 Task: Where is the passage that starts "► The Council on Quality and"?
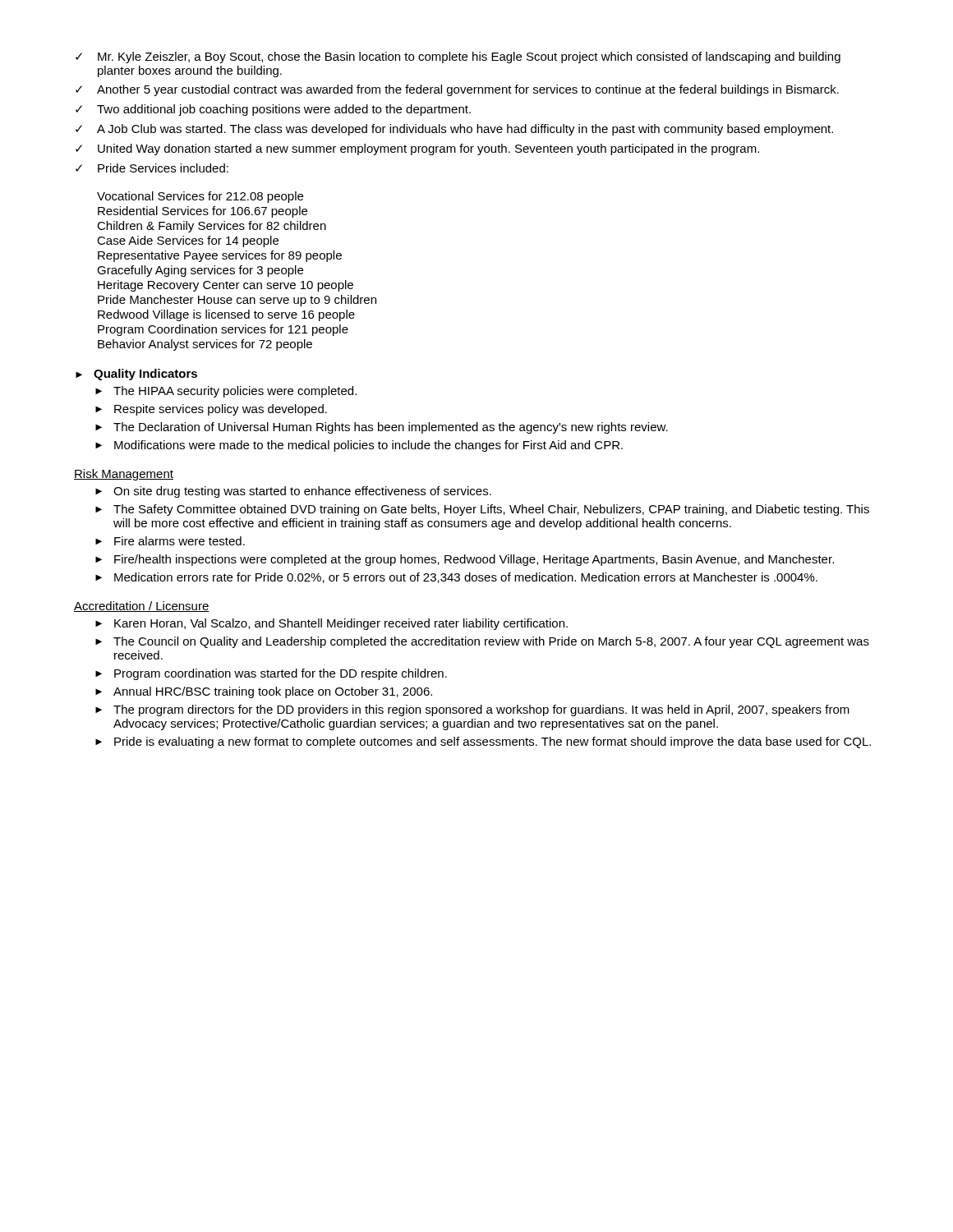click(x=486, y=648)
